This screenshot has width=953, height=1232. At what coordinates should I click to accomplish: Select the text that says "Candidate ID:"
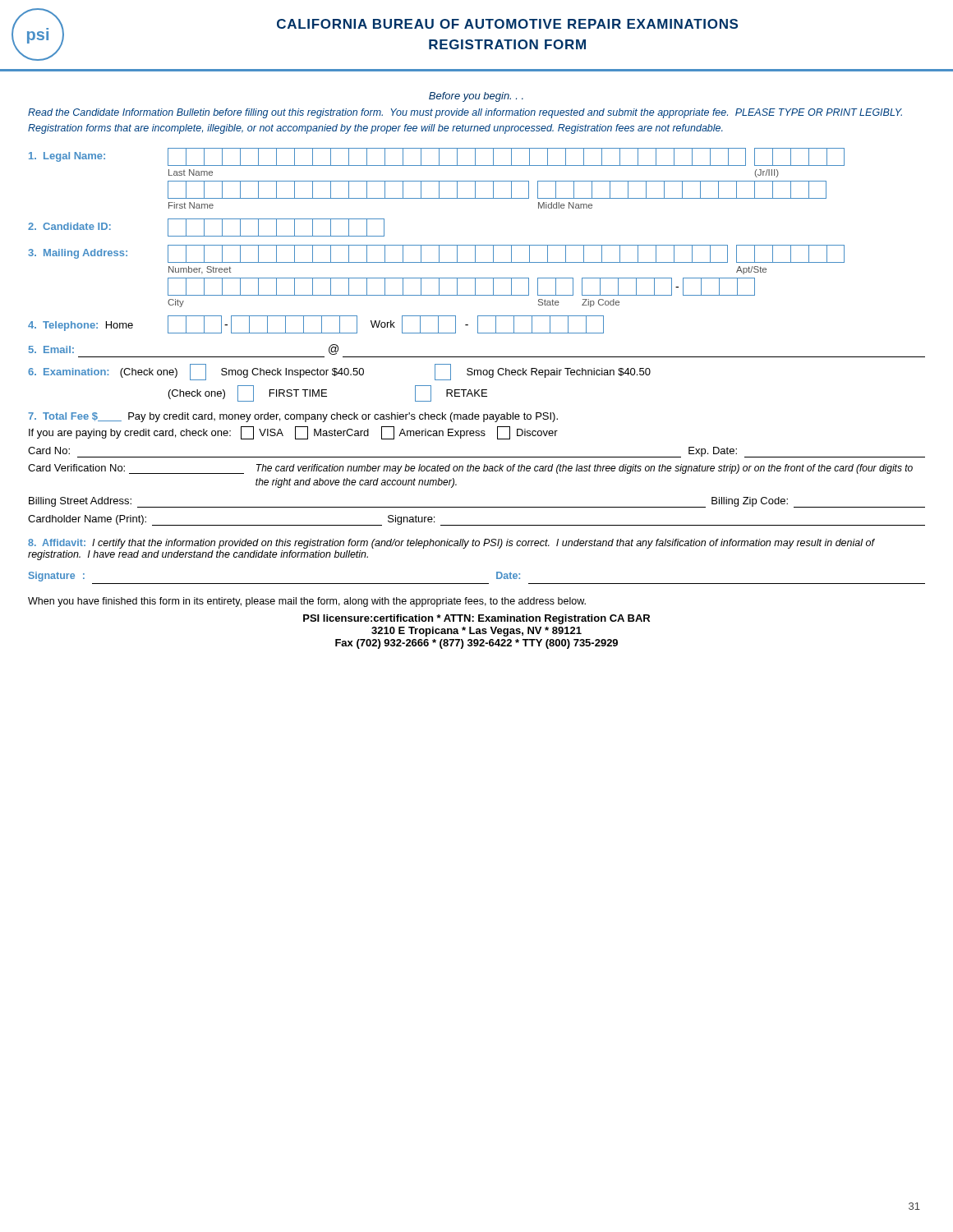206,228
